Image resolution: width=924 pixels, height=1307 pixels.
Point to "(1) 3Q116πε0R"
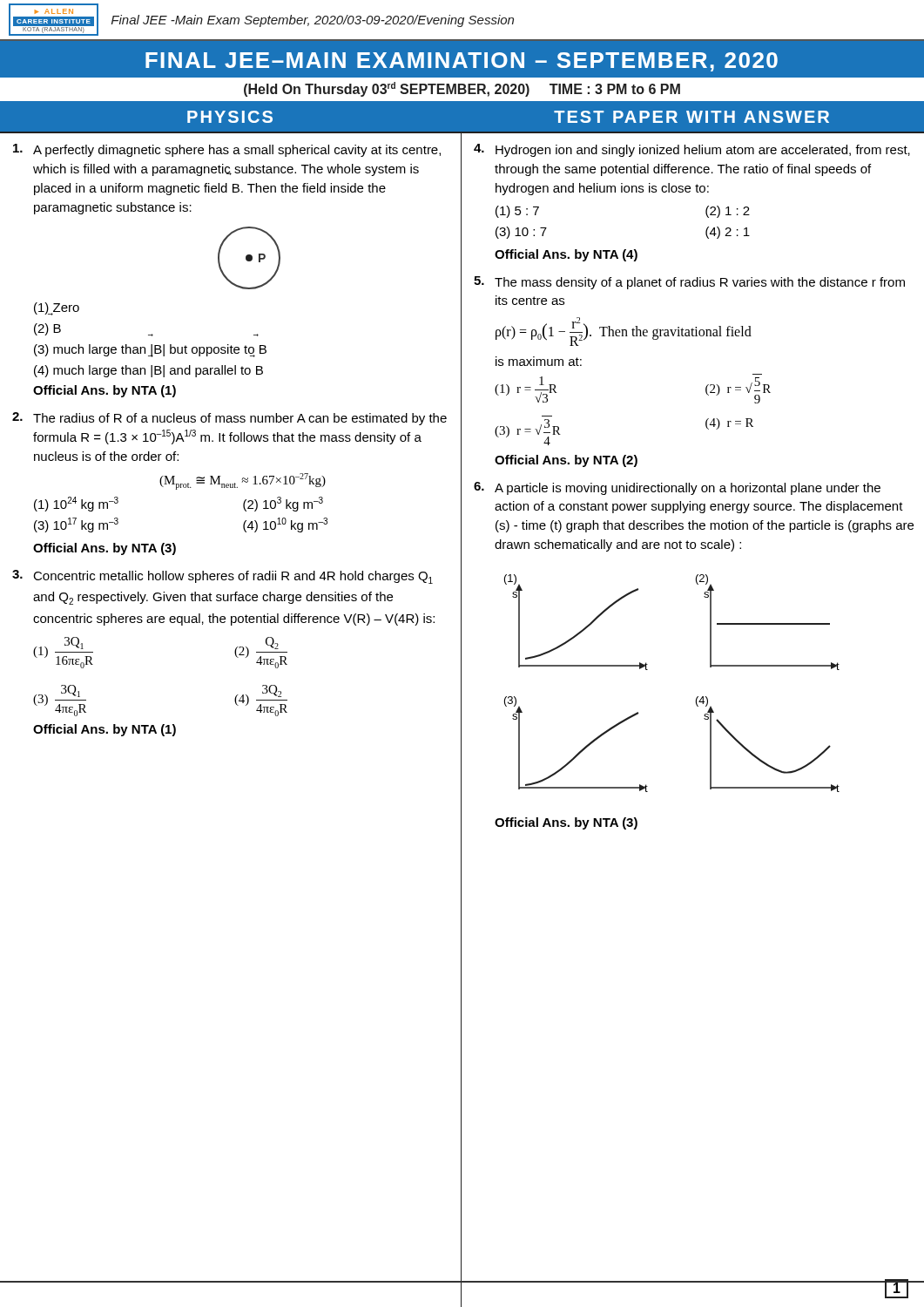click(63, 653)
